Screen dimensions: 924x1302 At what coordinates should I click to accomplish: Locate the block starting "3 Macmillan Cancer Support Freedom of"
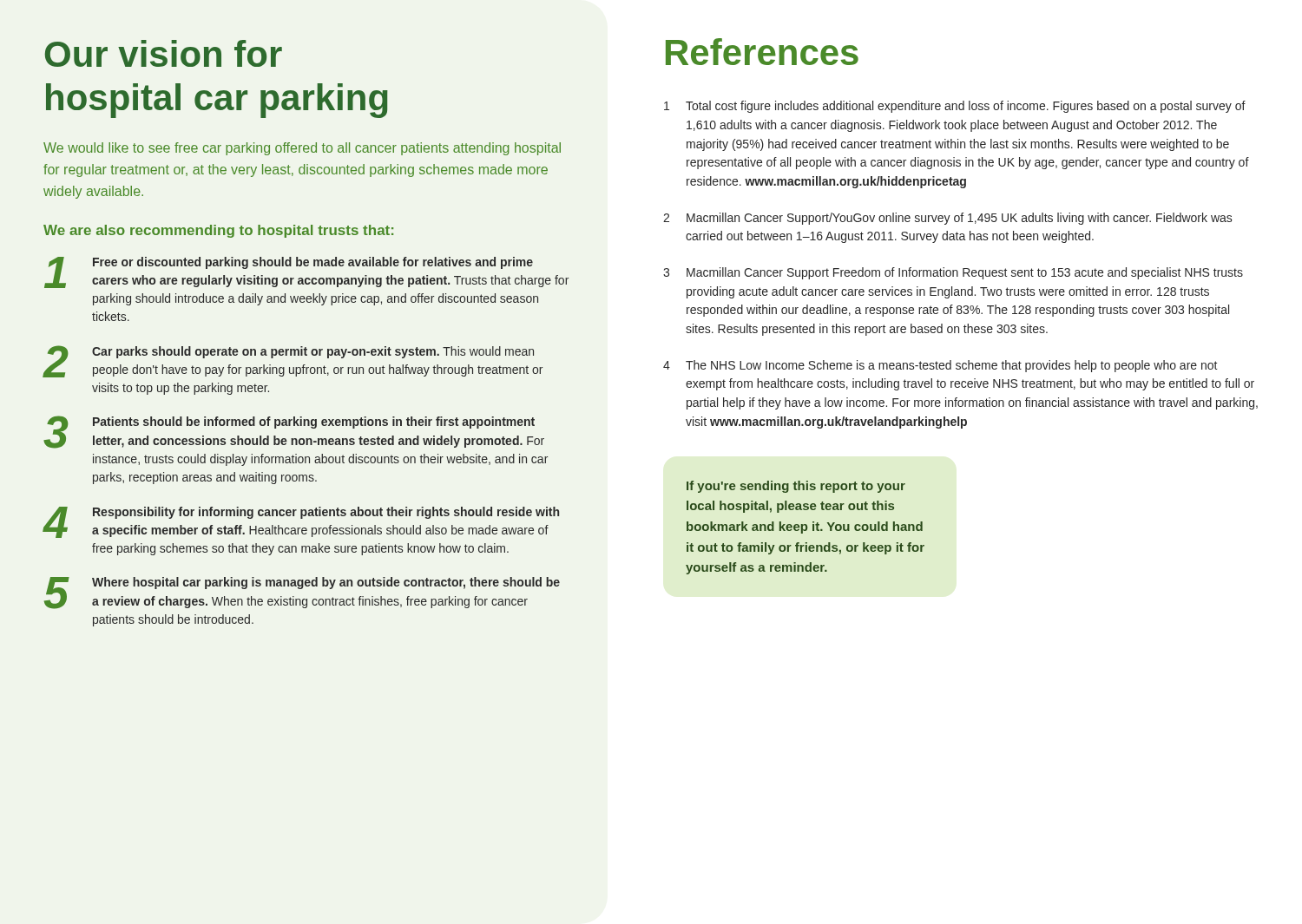point(961,301)
